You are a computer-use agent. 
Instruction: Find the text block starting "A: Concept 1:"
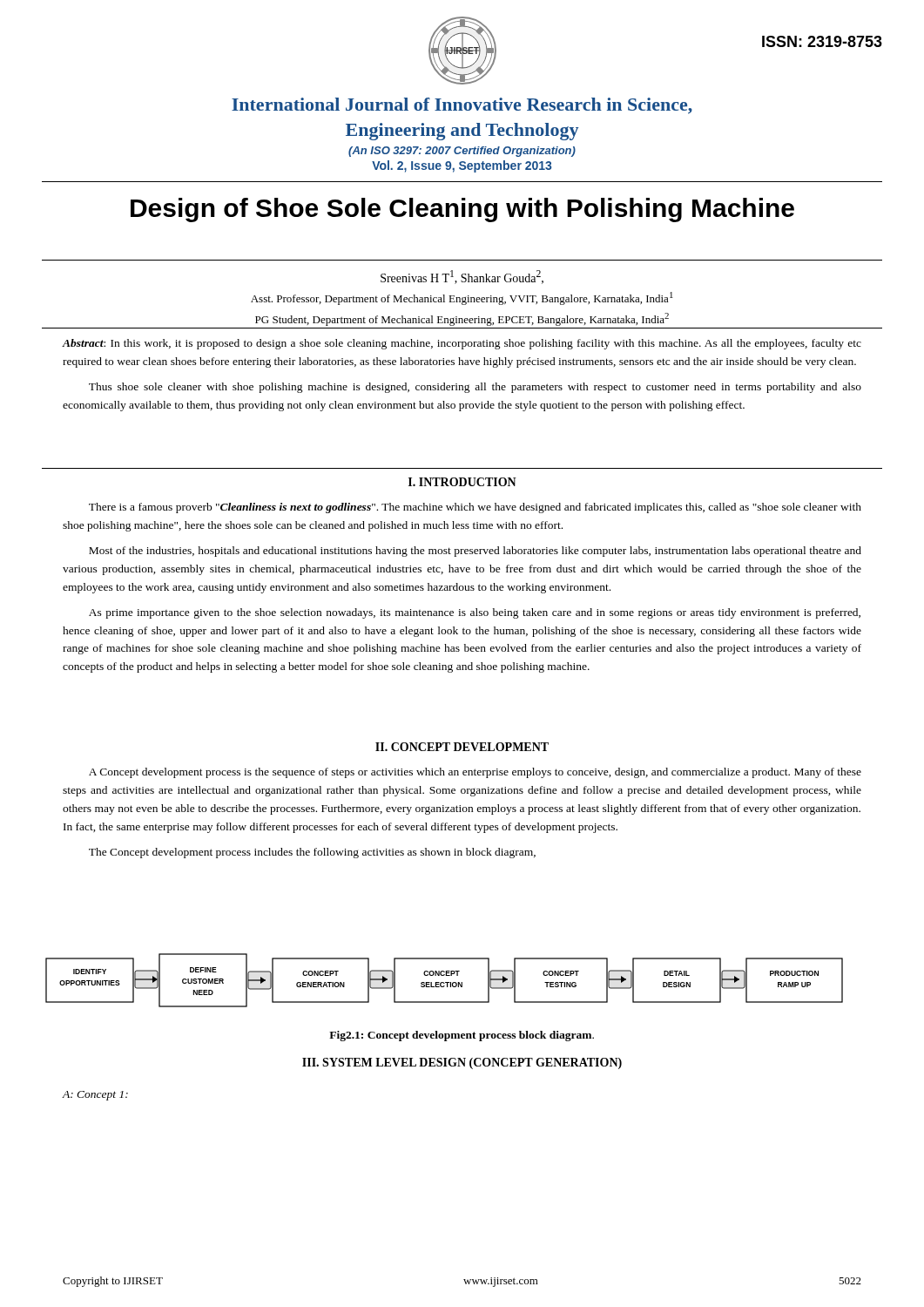click(x=96, y=1094)
